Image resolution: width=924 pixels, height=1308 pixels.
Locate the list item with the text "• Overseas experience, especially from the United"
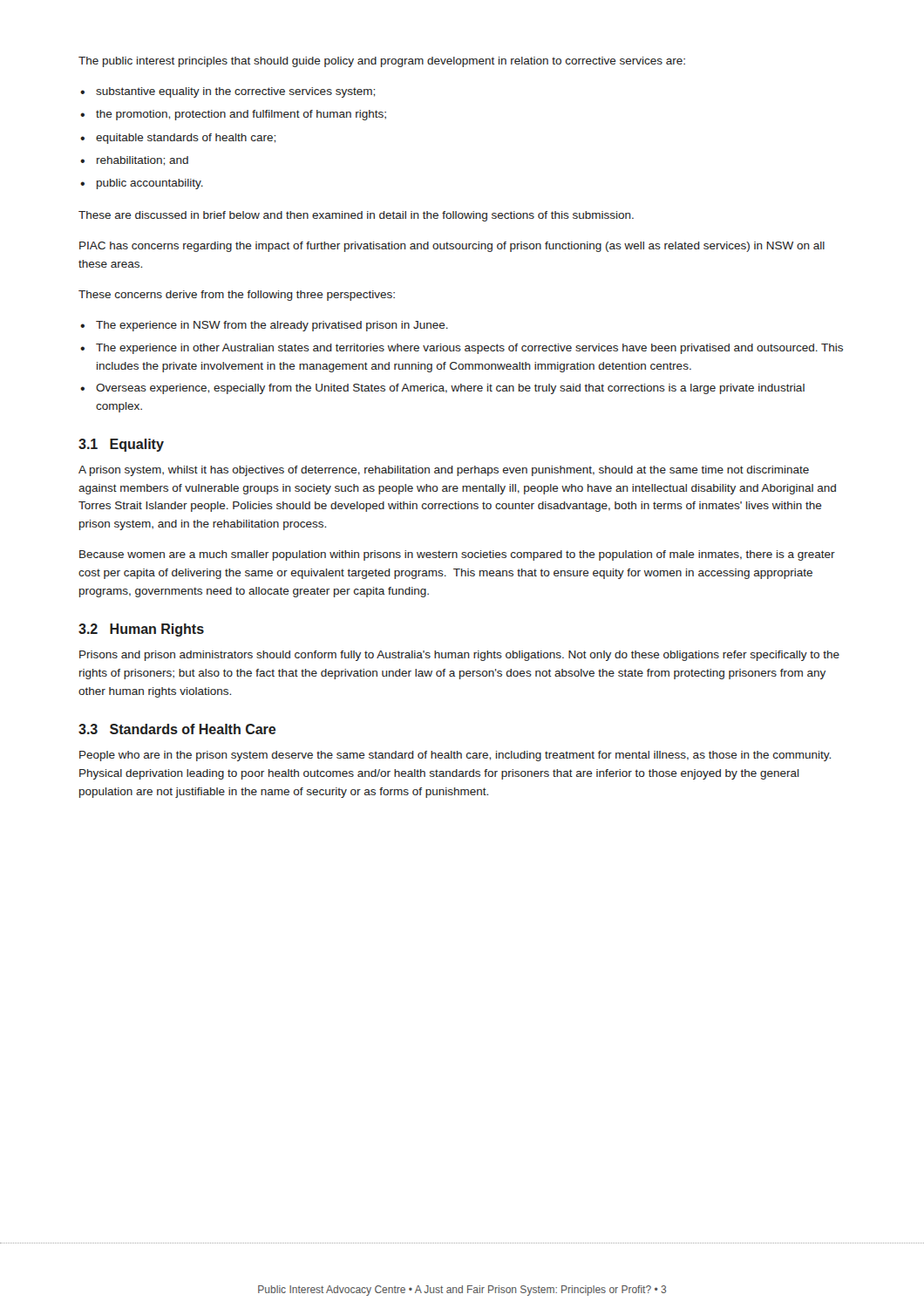point(463,397)
